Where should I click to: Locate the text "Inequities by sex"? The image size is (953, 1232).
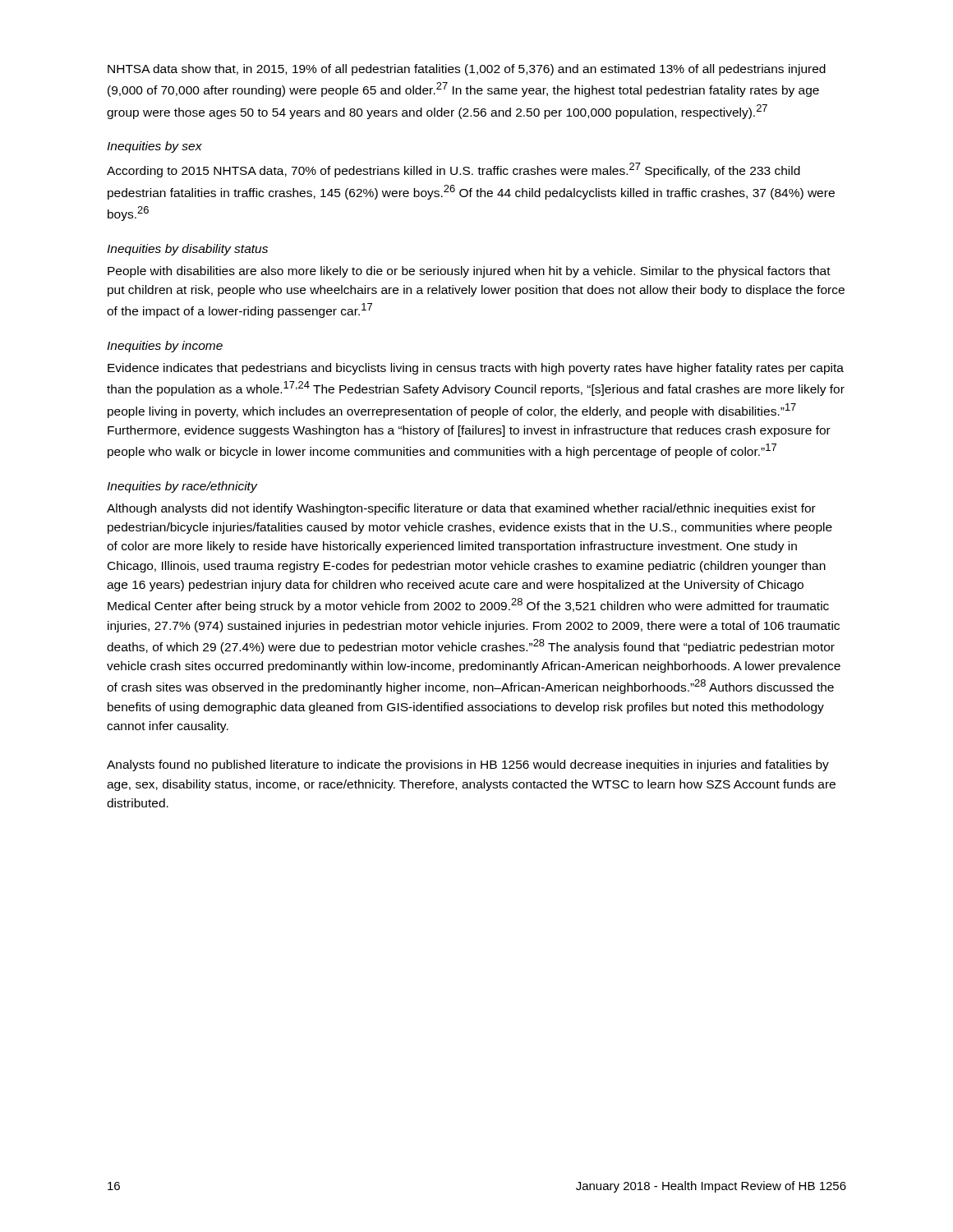(154, 146)
